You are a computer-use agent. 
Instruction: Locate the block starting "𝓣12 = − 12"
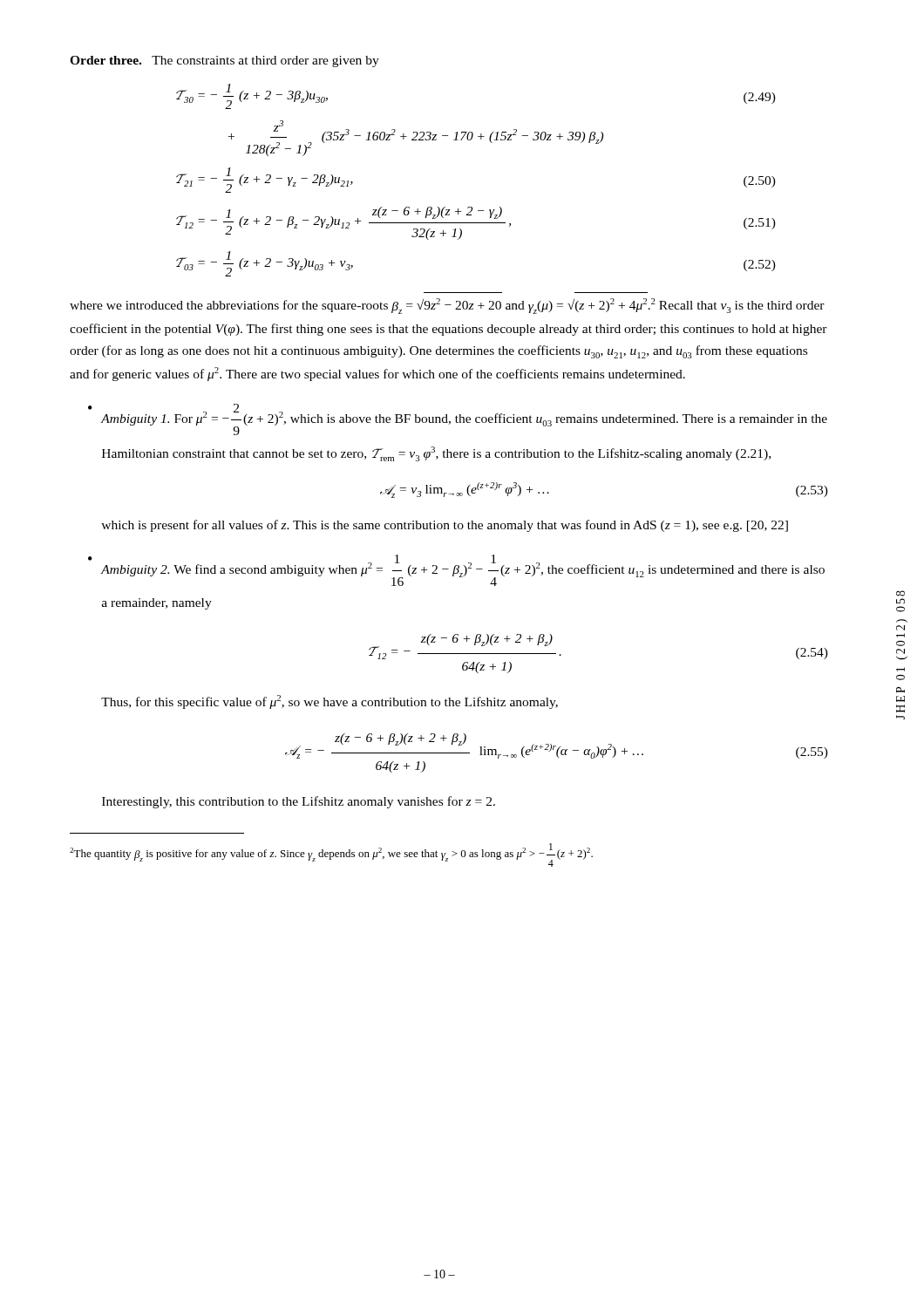(449, 222)
